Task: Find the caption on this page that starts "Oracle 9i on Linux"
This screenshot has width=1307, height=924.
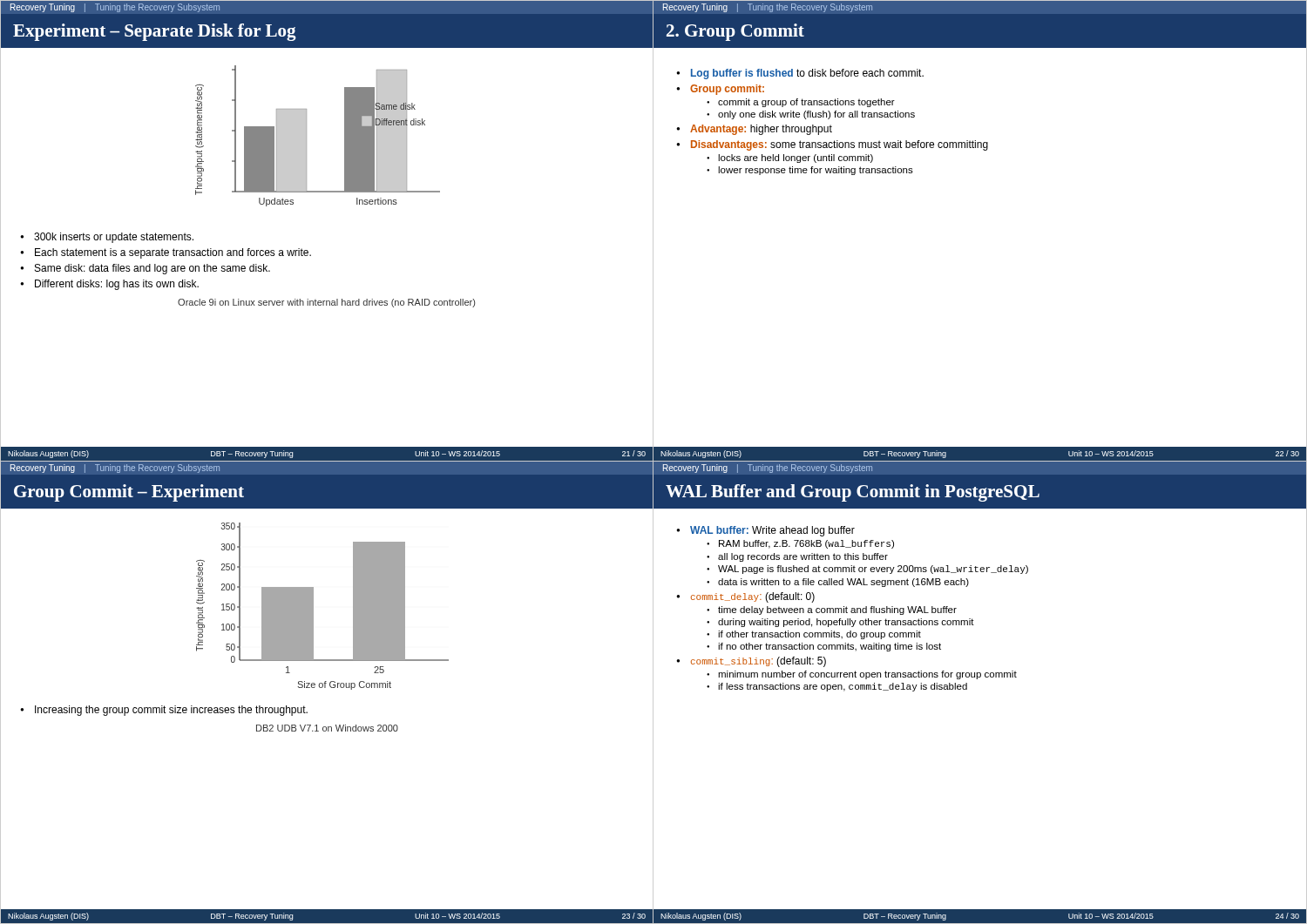Action: pyautogui.click(x=327, y=302)
